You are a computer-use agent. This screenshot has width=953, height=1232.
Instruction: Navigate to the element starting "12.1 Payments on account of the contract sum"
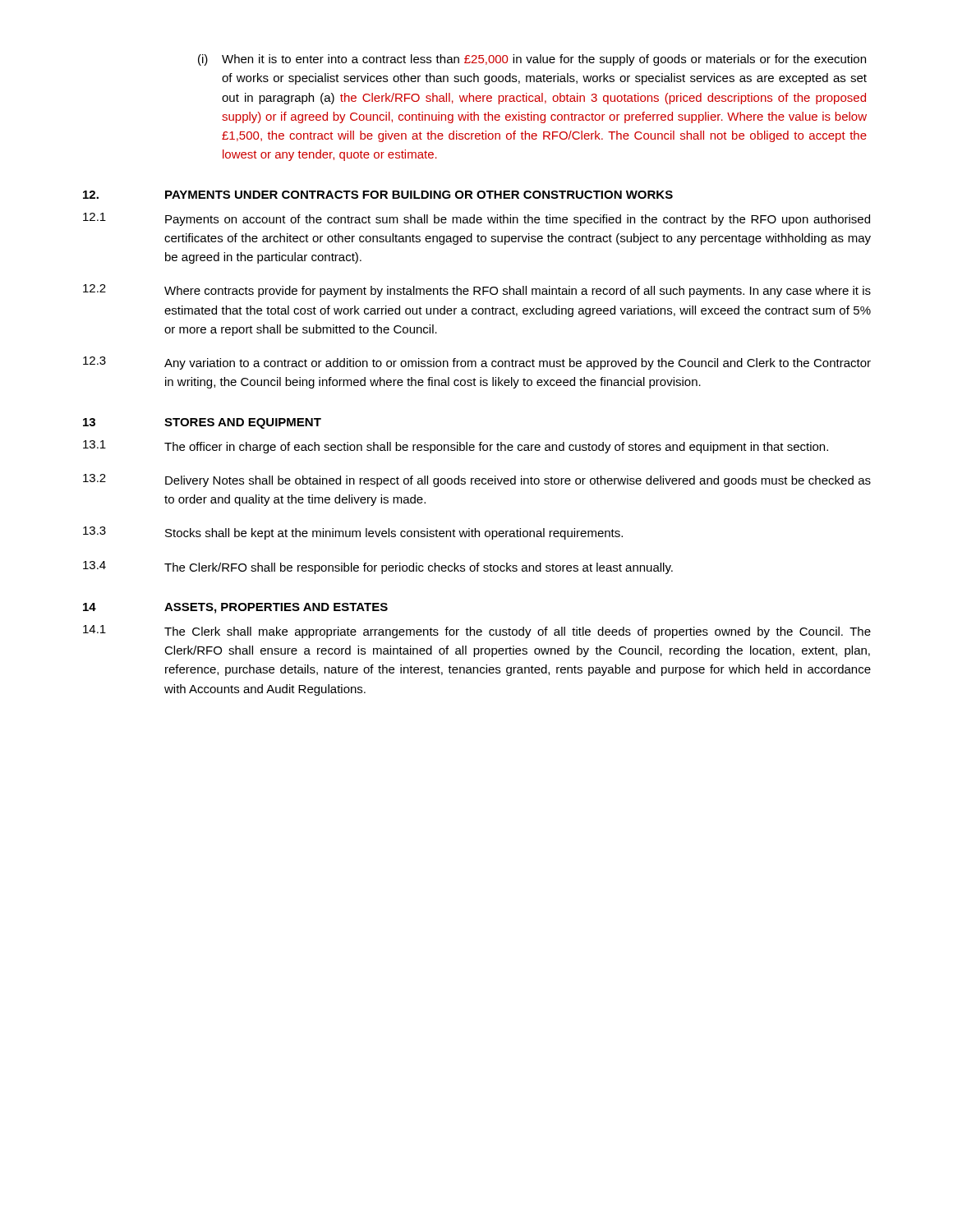[x=476, y=238]
